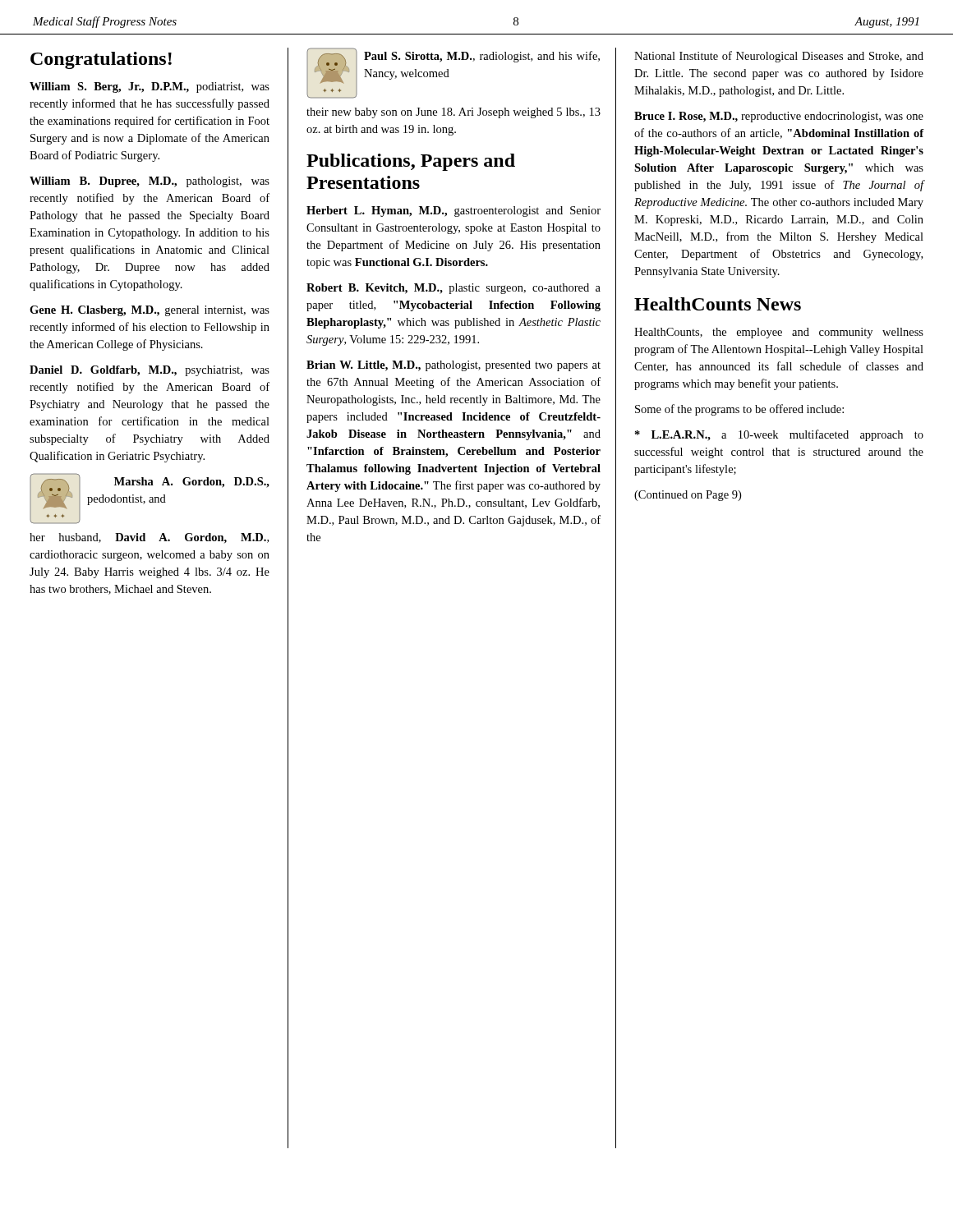The width and height of the screenshot is (953, 1232).
Task: Click on the text block with the text "Herbert L. Hyman, M.D., gastroenterologist"
Action: pos(454,236)
